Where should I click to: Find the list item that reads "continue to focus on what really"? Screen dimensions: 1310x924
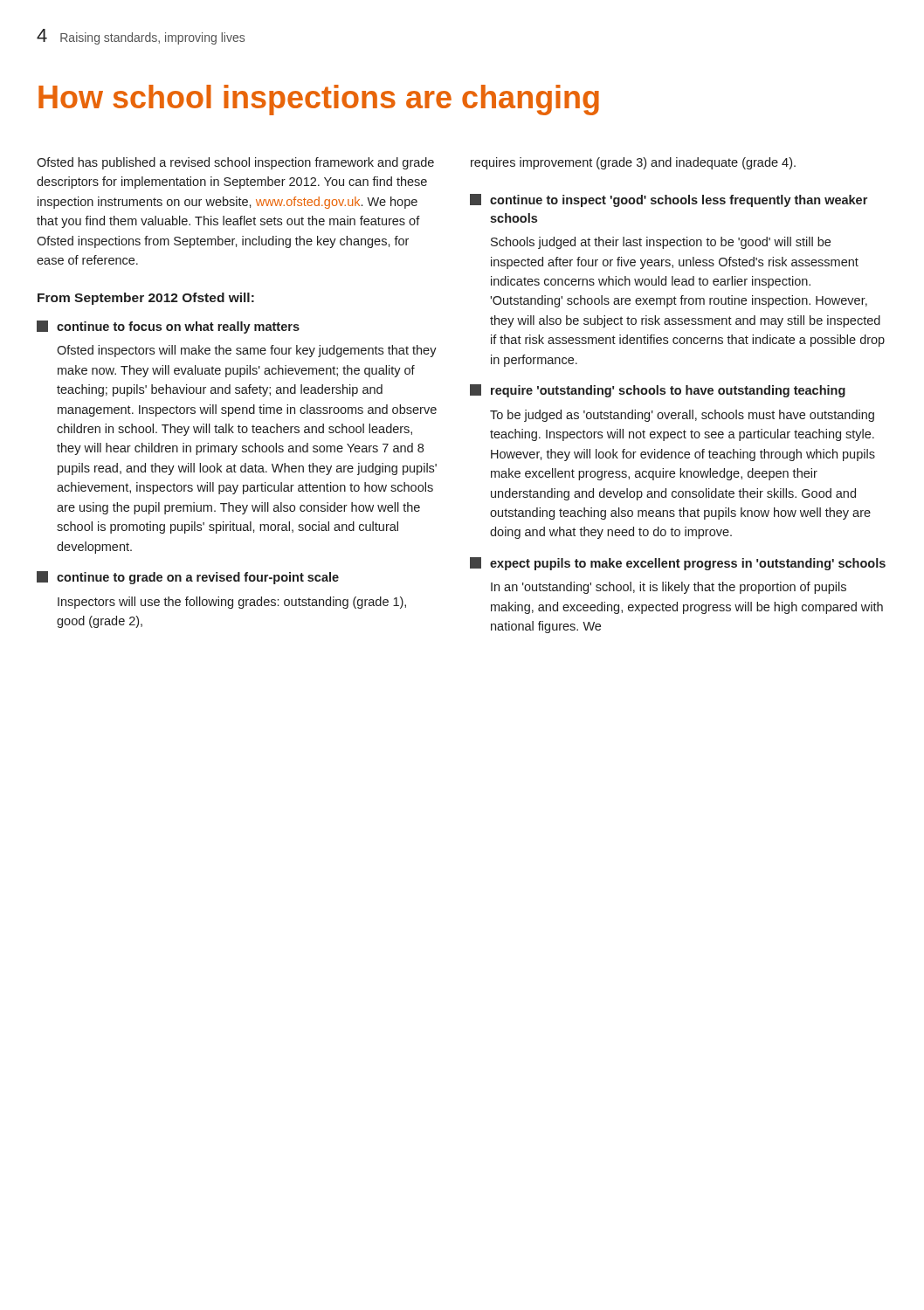coord(238,437)
